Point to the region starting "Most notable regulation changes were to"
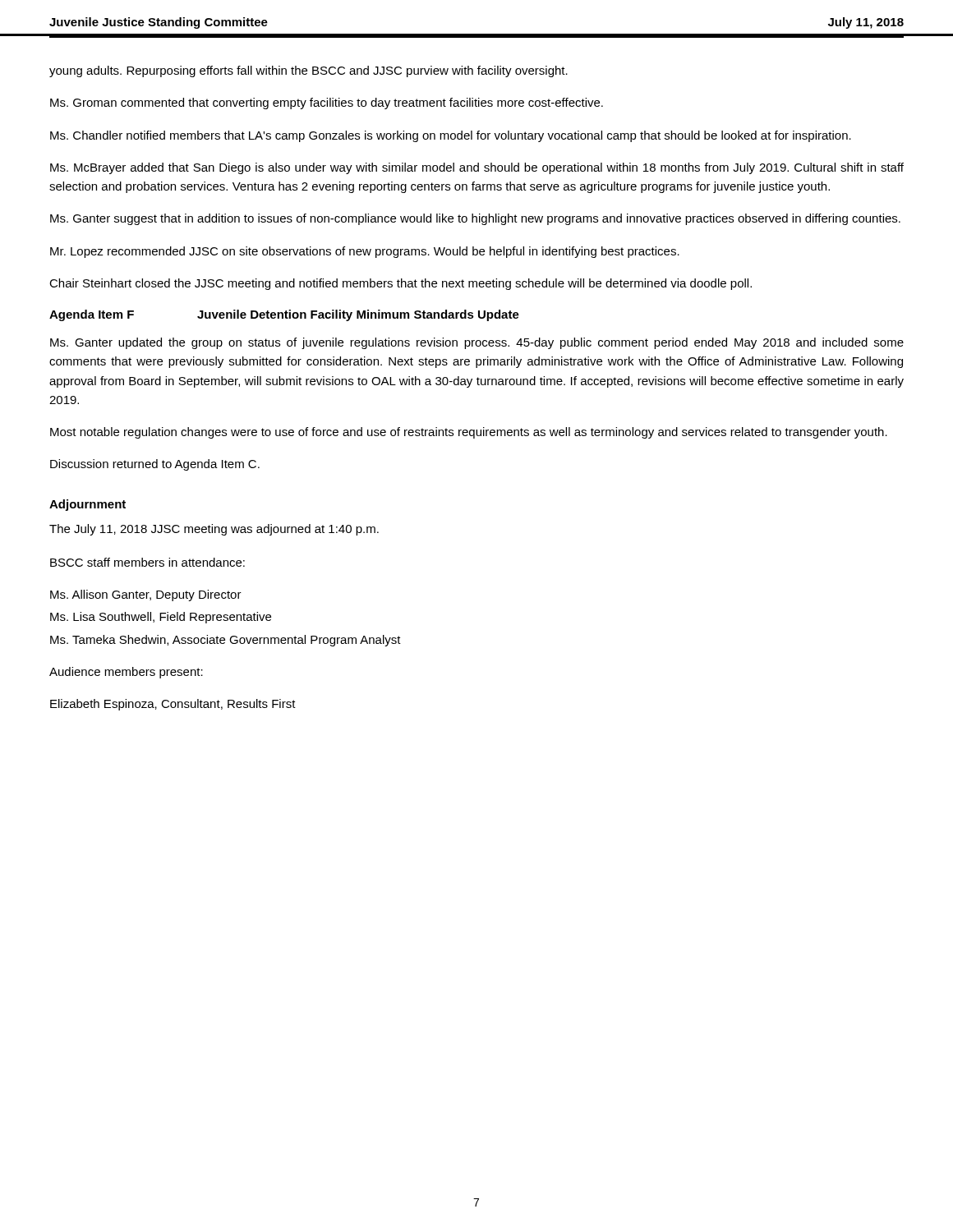953x1232 pixels. pyautogui.click(x=468, y=432)
